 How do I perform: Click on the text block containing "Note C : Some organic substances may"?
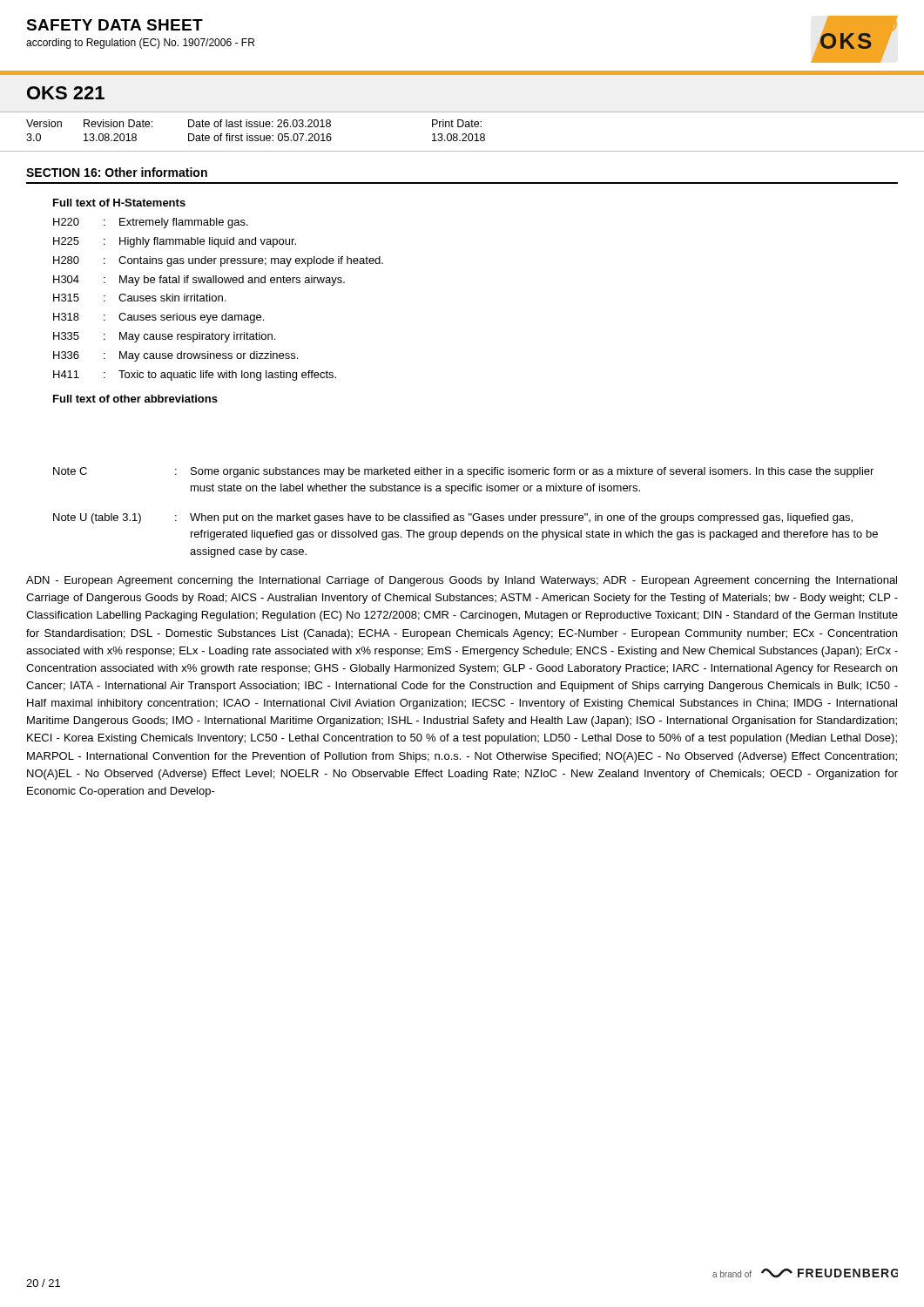click(475, 479)
